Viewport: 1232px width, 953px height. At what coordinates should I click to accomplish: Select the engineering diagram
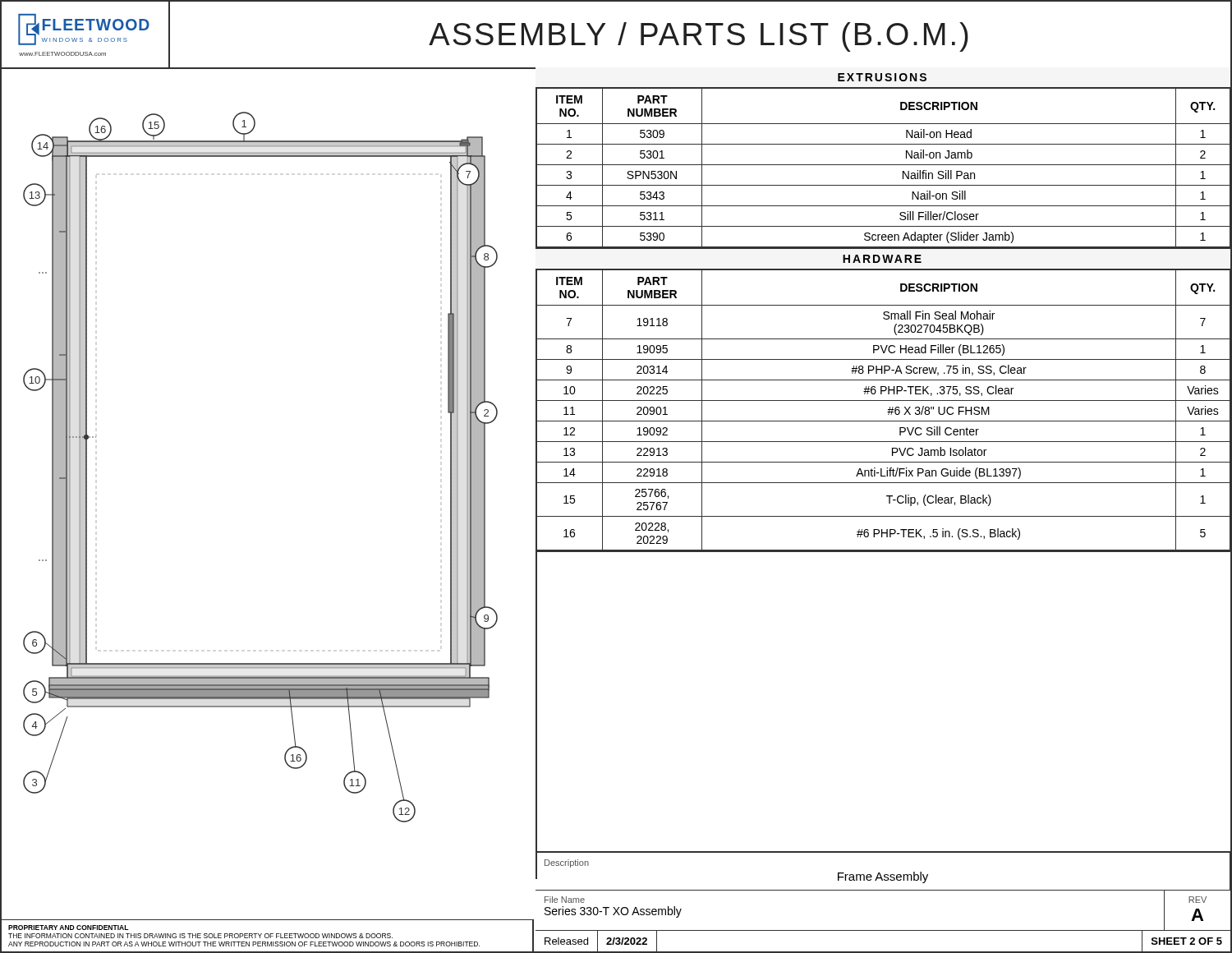(269, 473)
